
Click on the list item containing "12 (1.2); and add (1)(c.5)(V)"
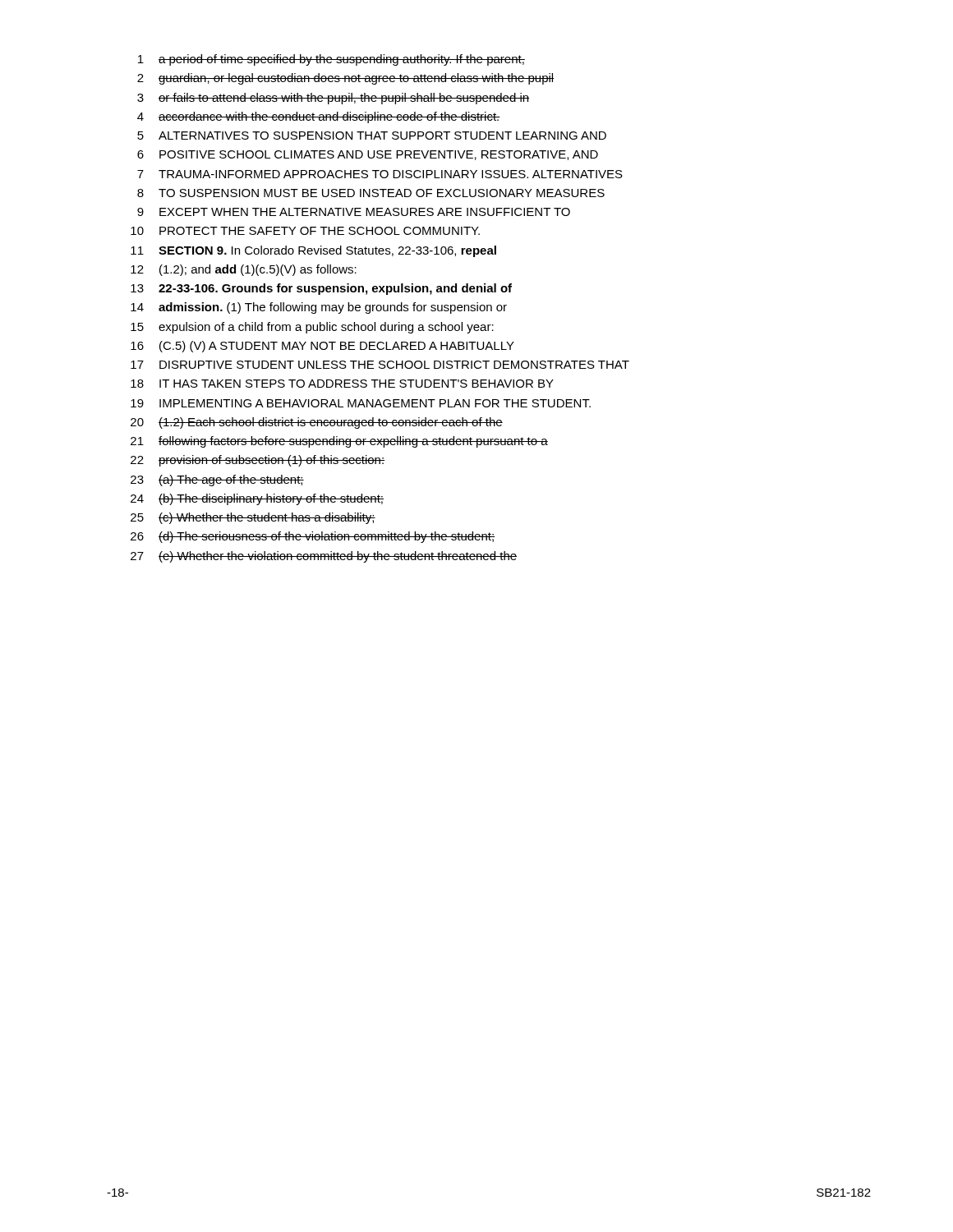[244, 270]
